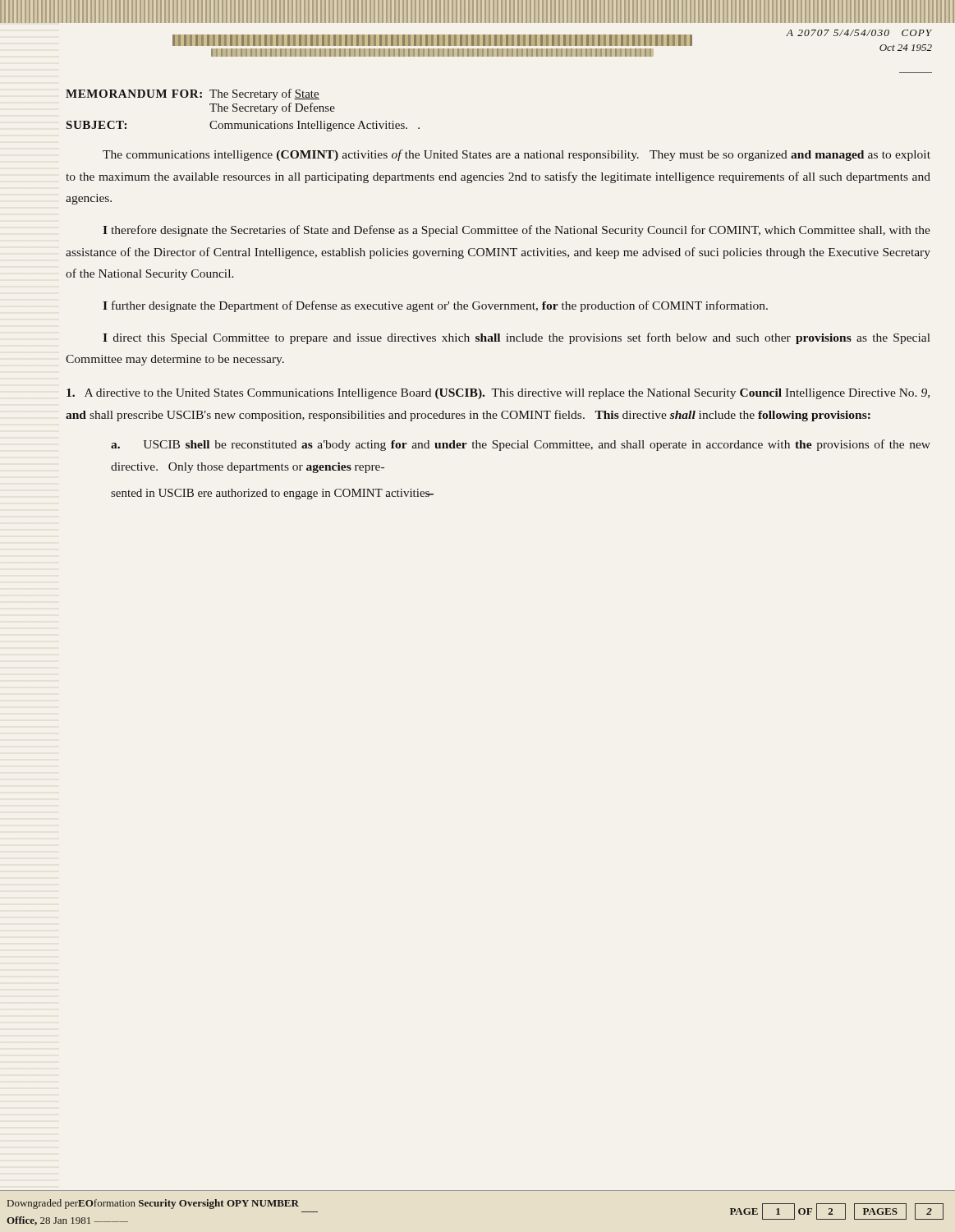
Task: Point to the block beginning "MEMORANDUM FOR: The Secretary"
Action: 193,94
